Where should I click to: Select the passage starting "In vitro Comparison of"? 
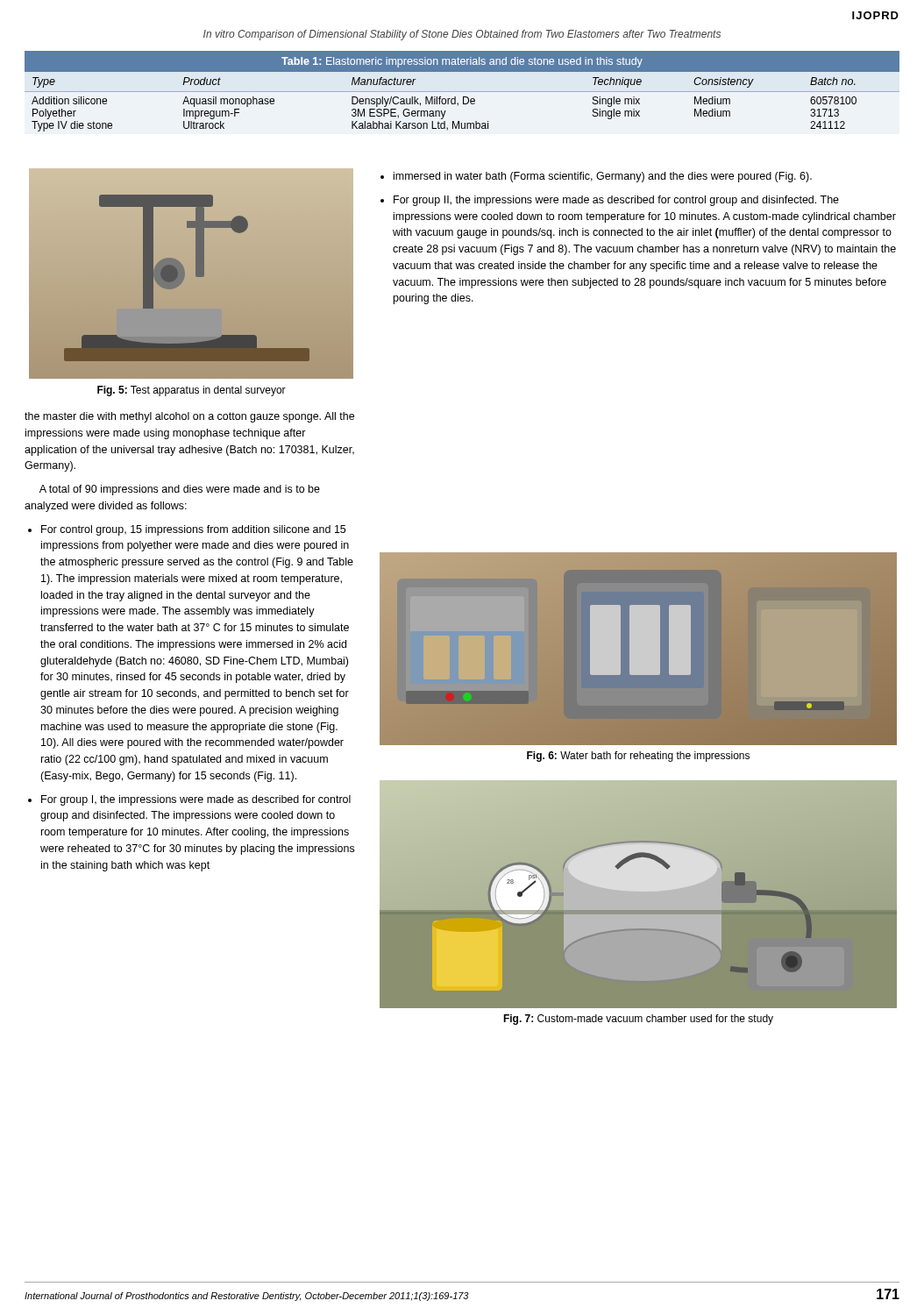[x=462, y=34]
